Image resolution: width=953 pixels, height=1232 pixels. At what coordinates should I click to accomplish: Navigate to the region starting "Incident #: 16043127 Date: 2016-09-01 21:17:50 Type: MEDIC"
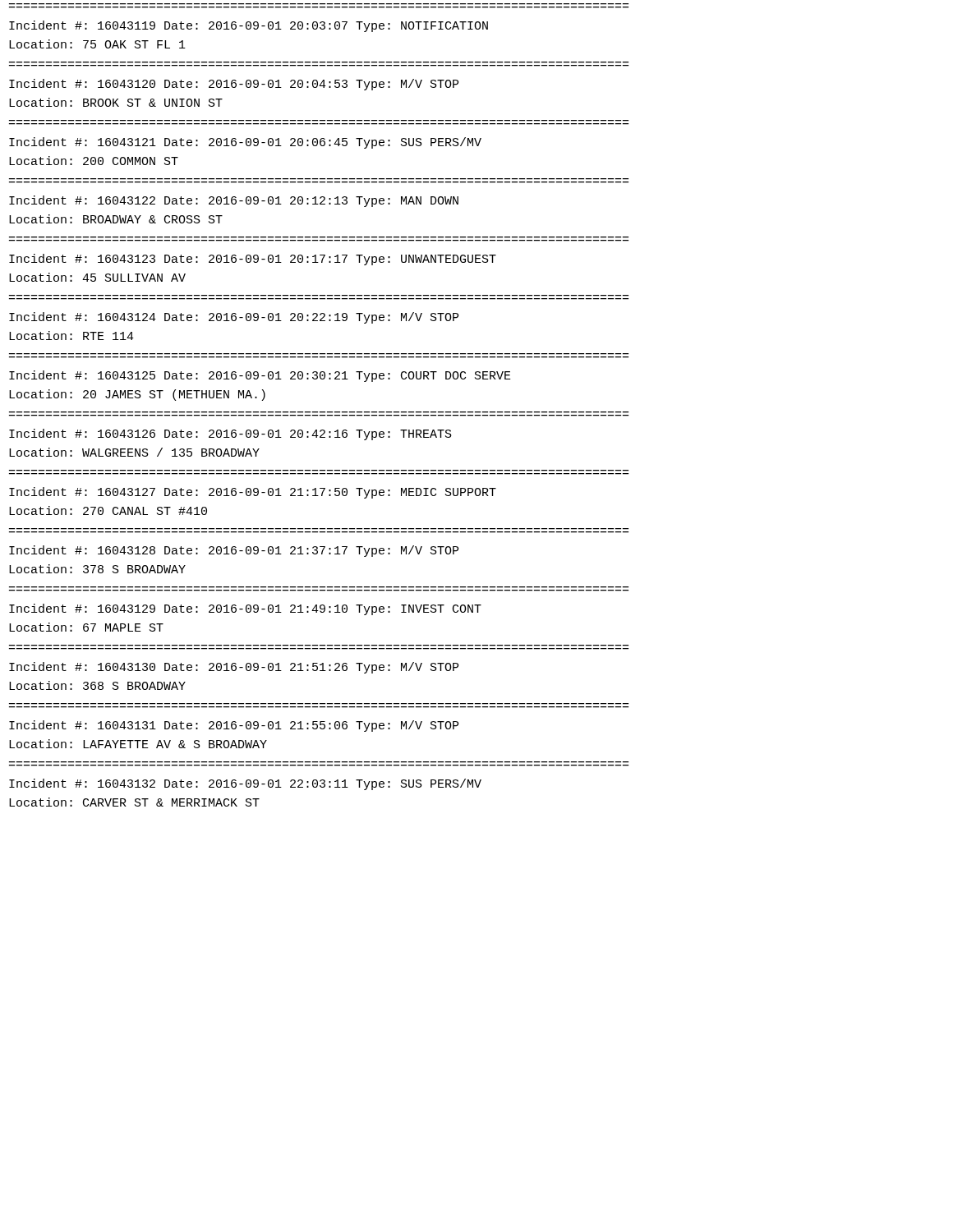pos(252,502)
